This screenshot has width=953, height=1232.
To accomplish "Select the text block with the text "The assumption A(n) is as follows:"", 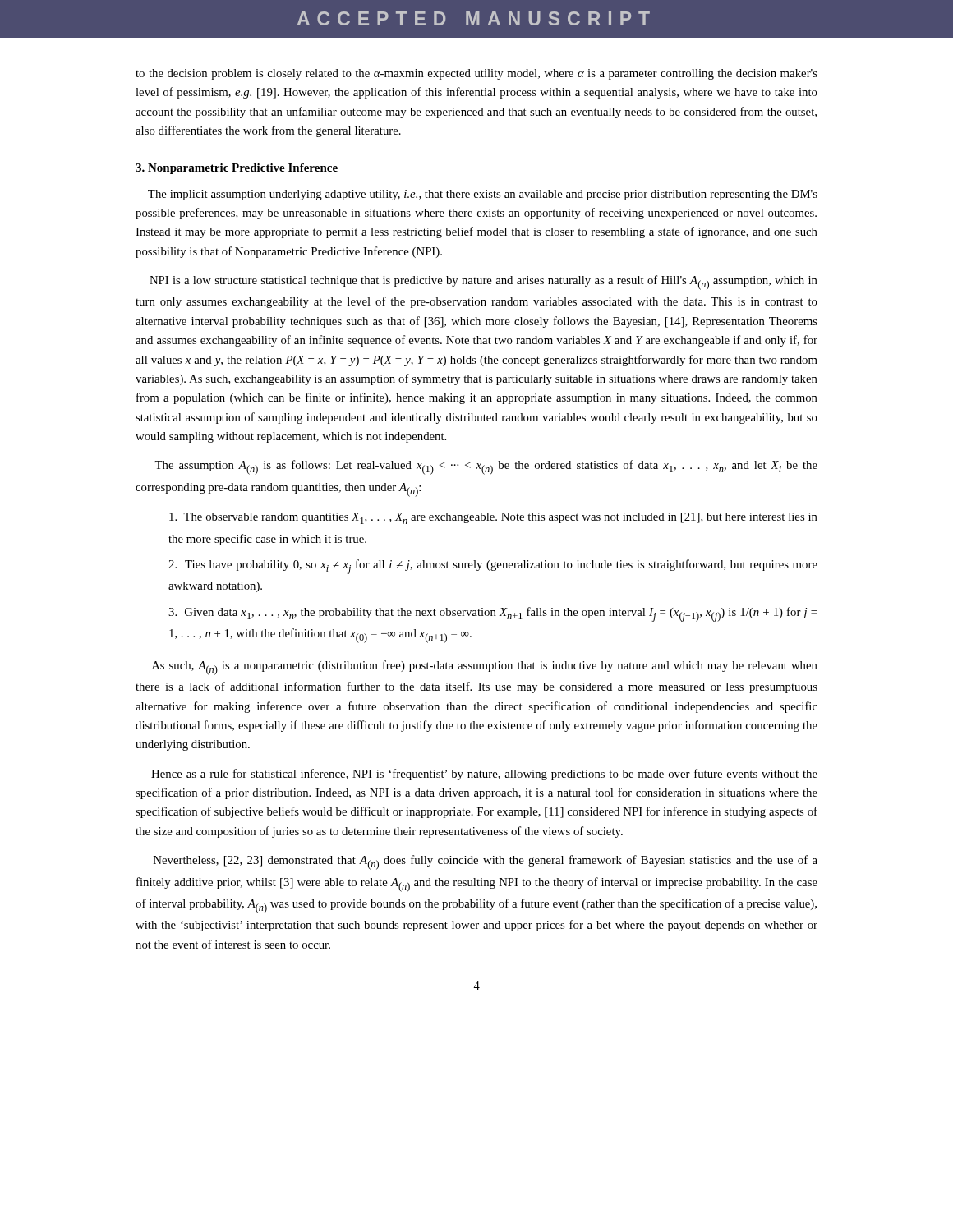I will (x=476, y=478).
